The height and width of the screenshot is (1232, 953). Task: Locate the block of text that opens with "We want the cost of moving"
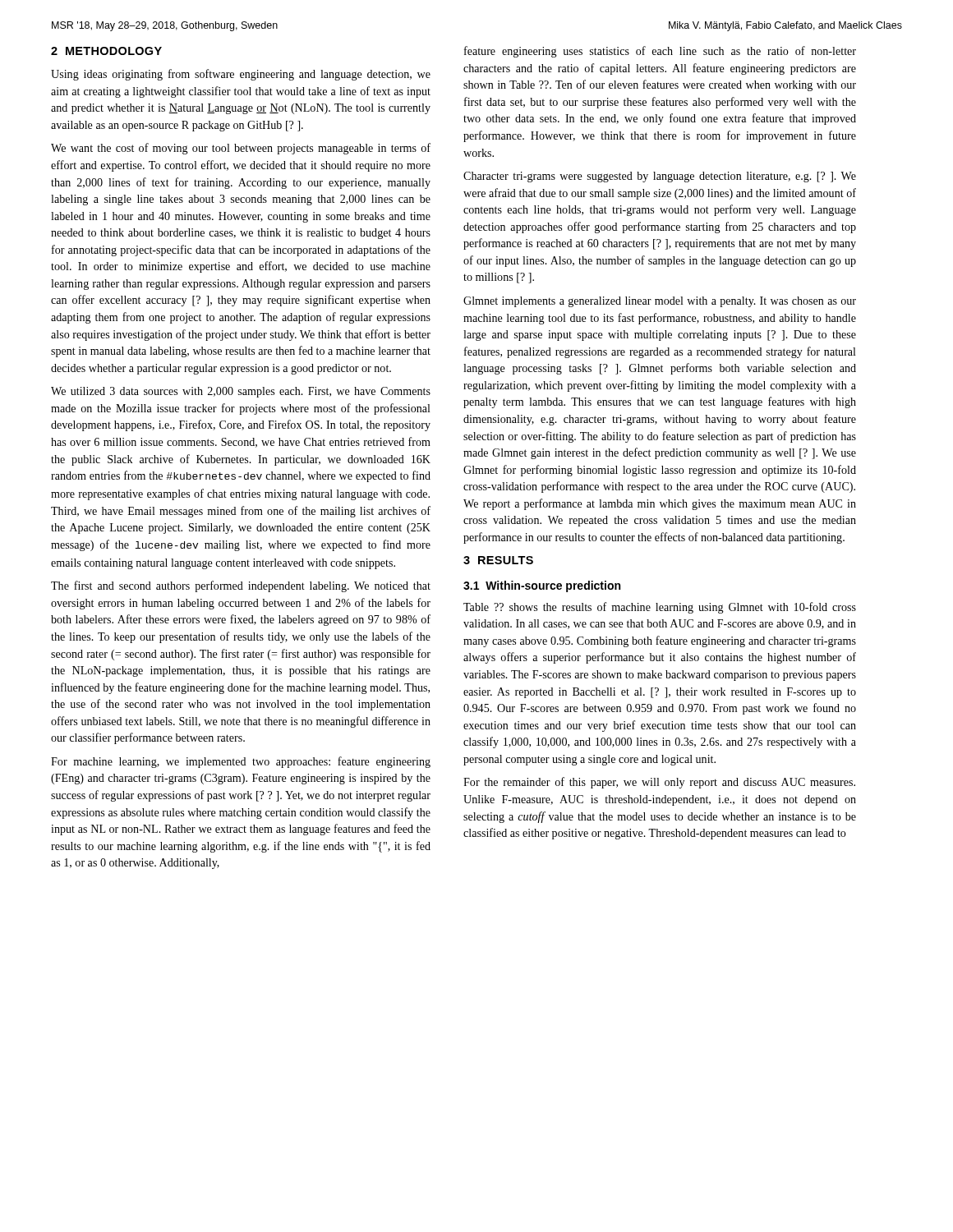241,258
